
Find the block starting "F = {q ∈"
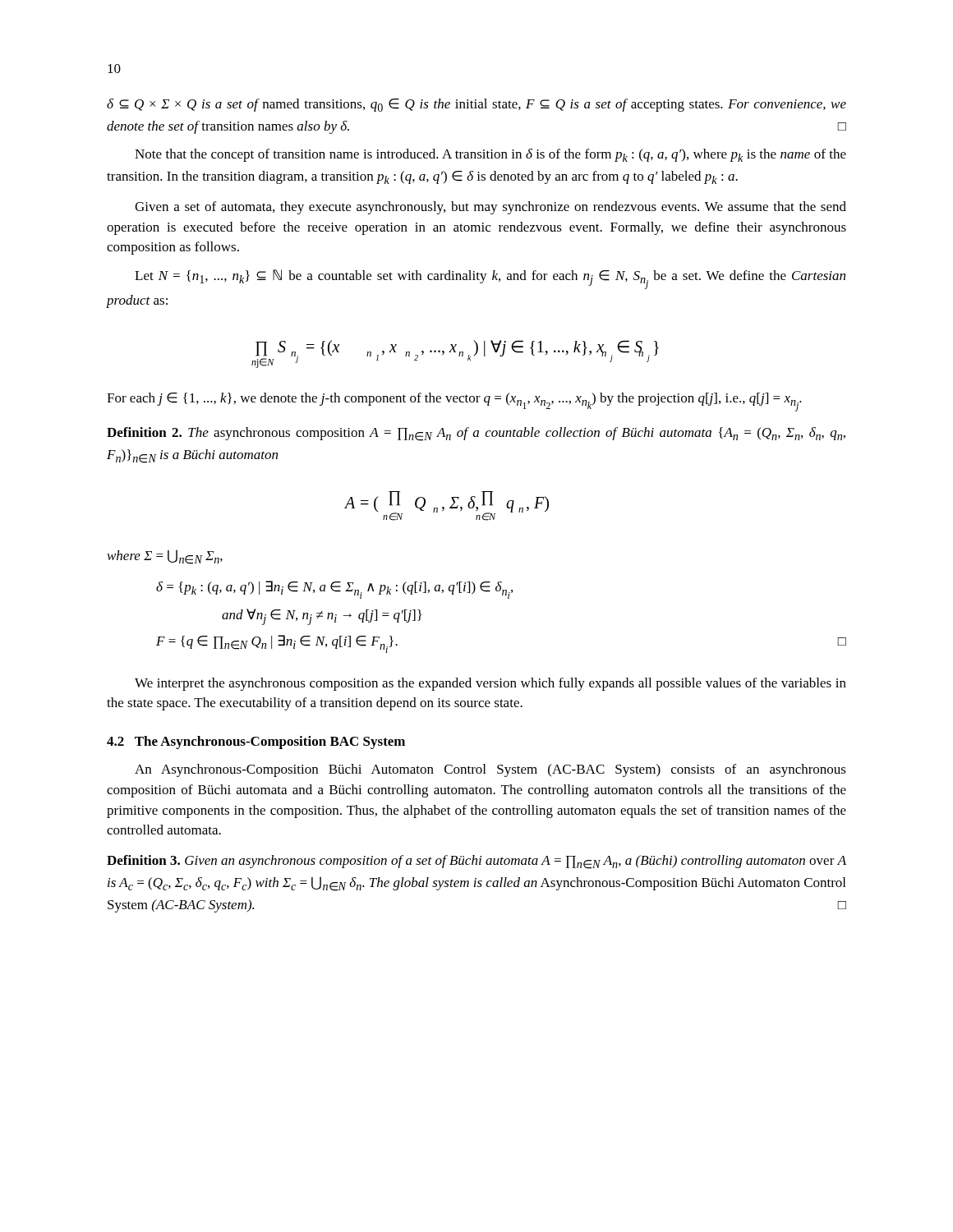[281, 644]
